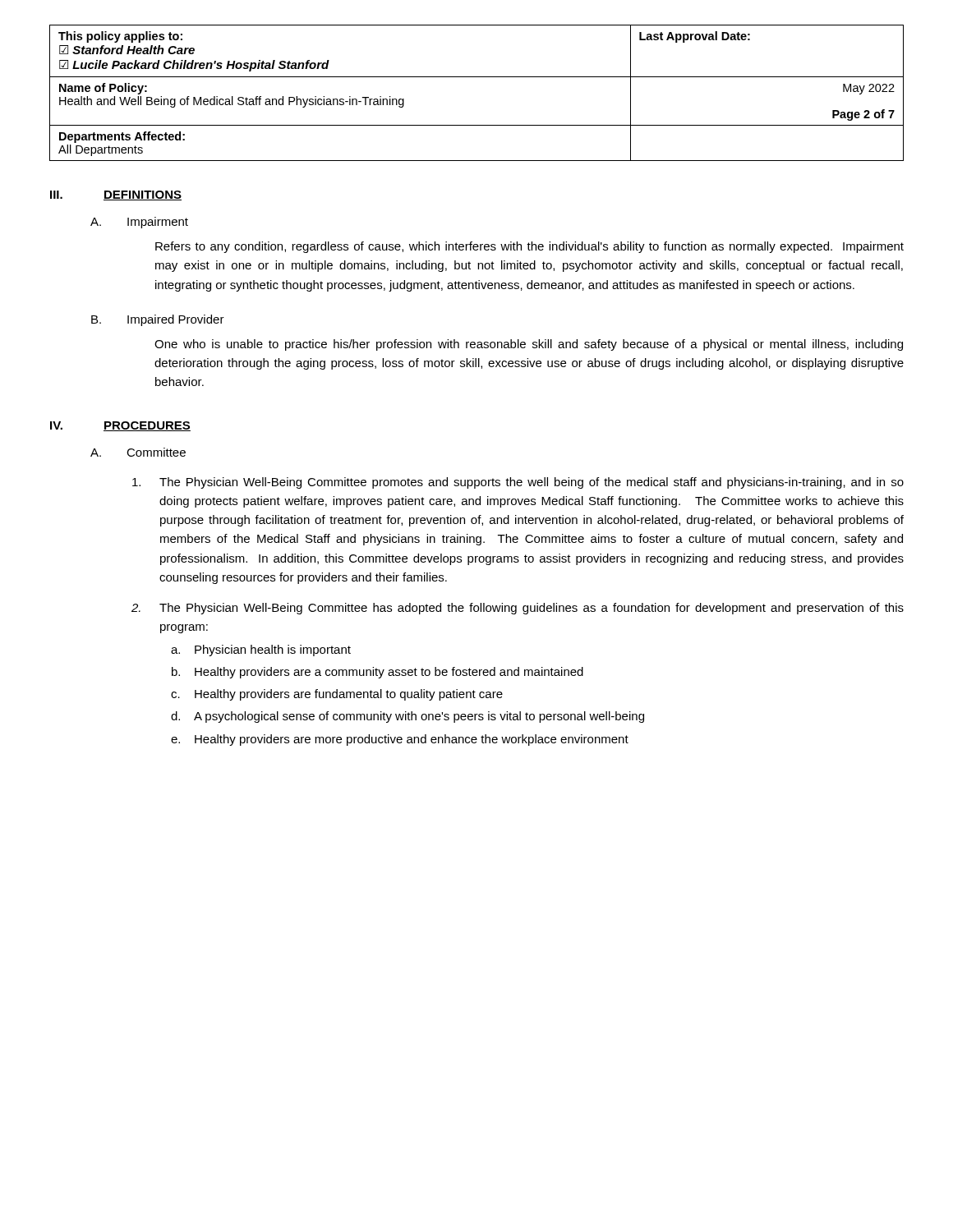This screenshot has width=953, height=1232.
Task: Where is the passage that starts "One who is unable to practice his/her"?
Action: (x=529, y=363)
